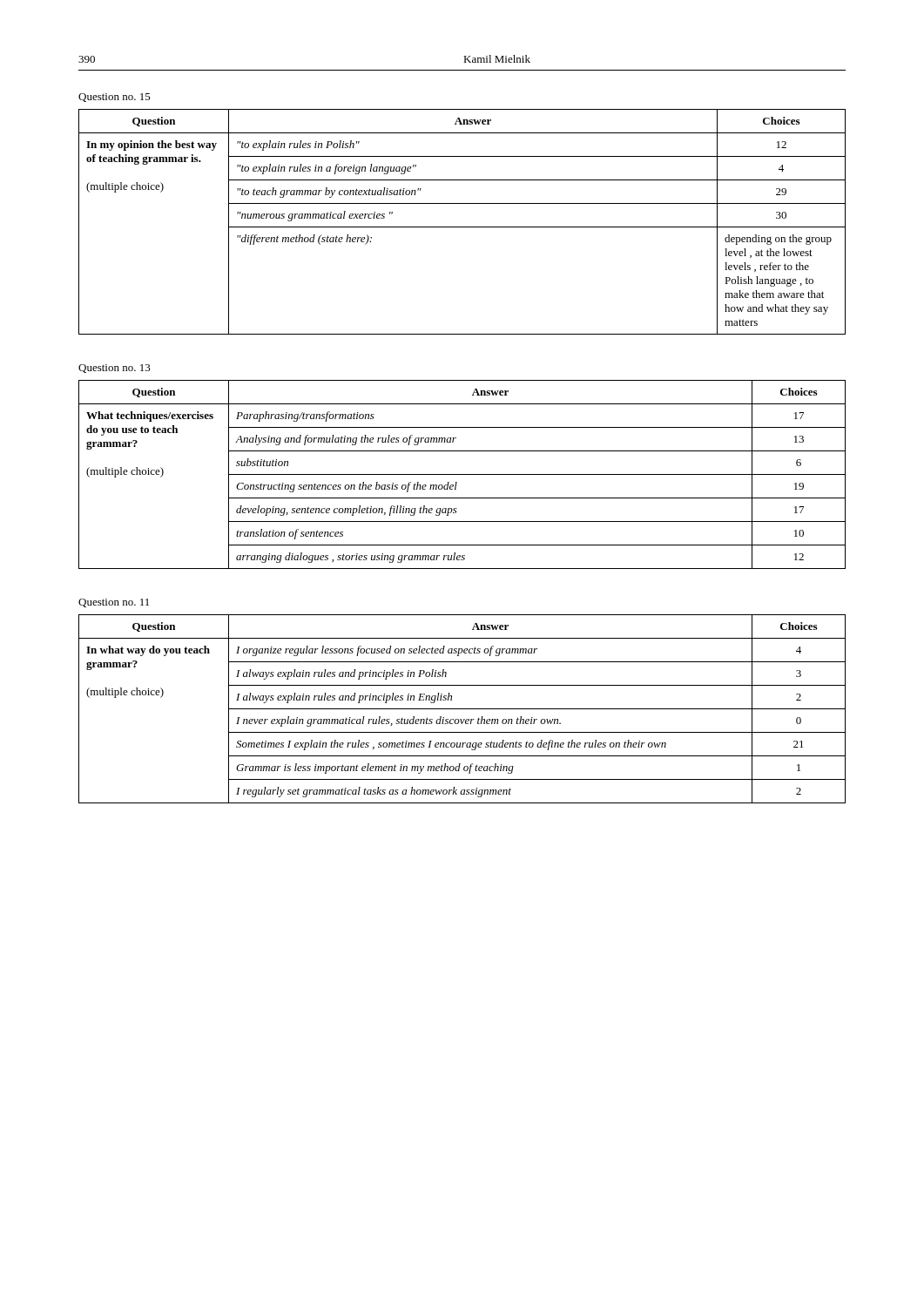Click on the table containing ""numerous grammatical exercies ""
Screen dimensions: 1307x924
coord(462,222)
